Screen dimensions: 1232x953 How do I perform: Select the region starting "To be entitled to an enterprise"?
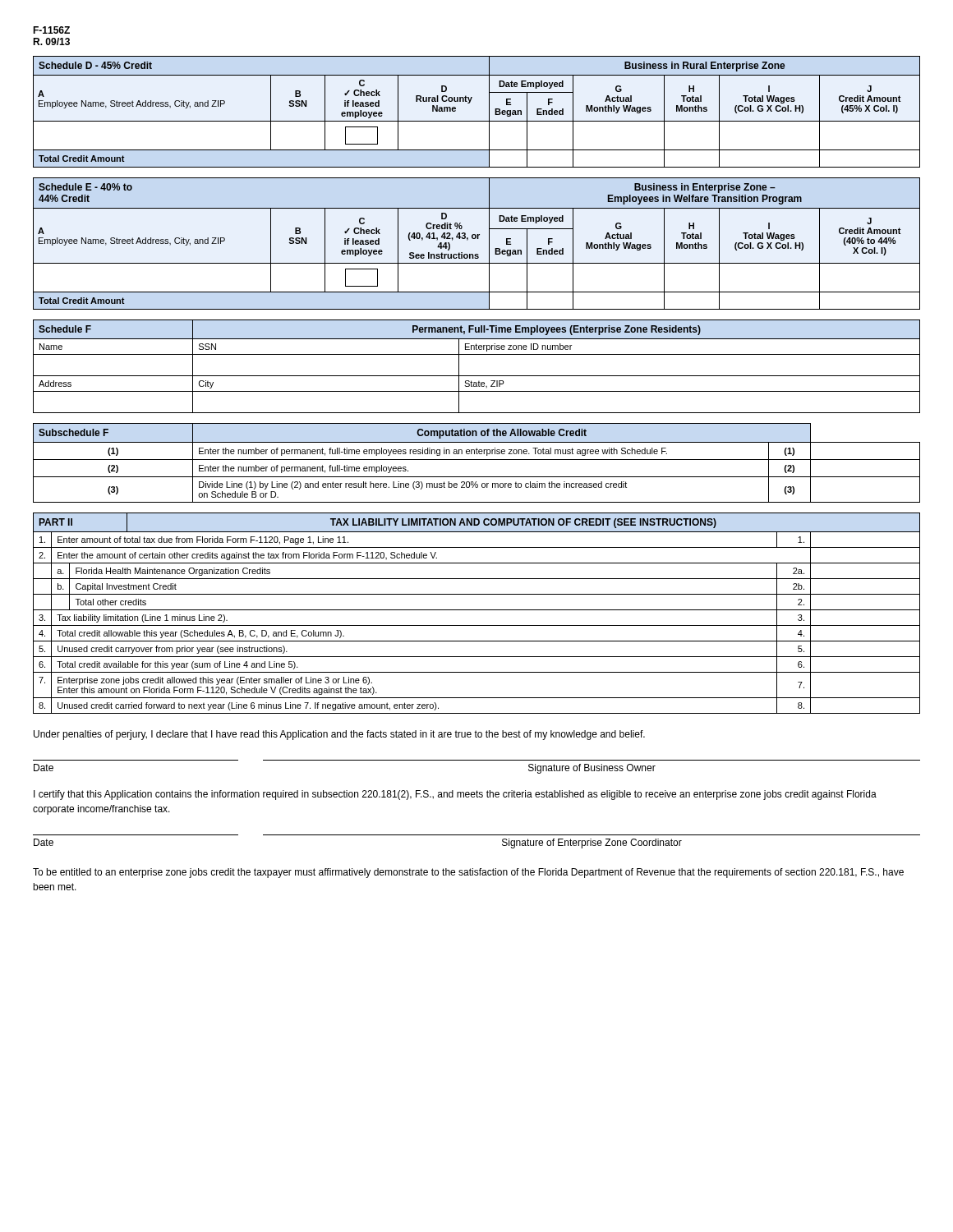(468, 880)
